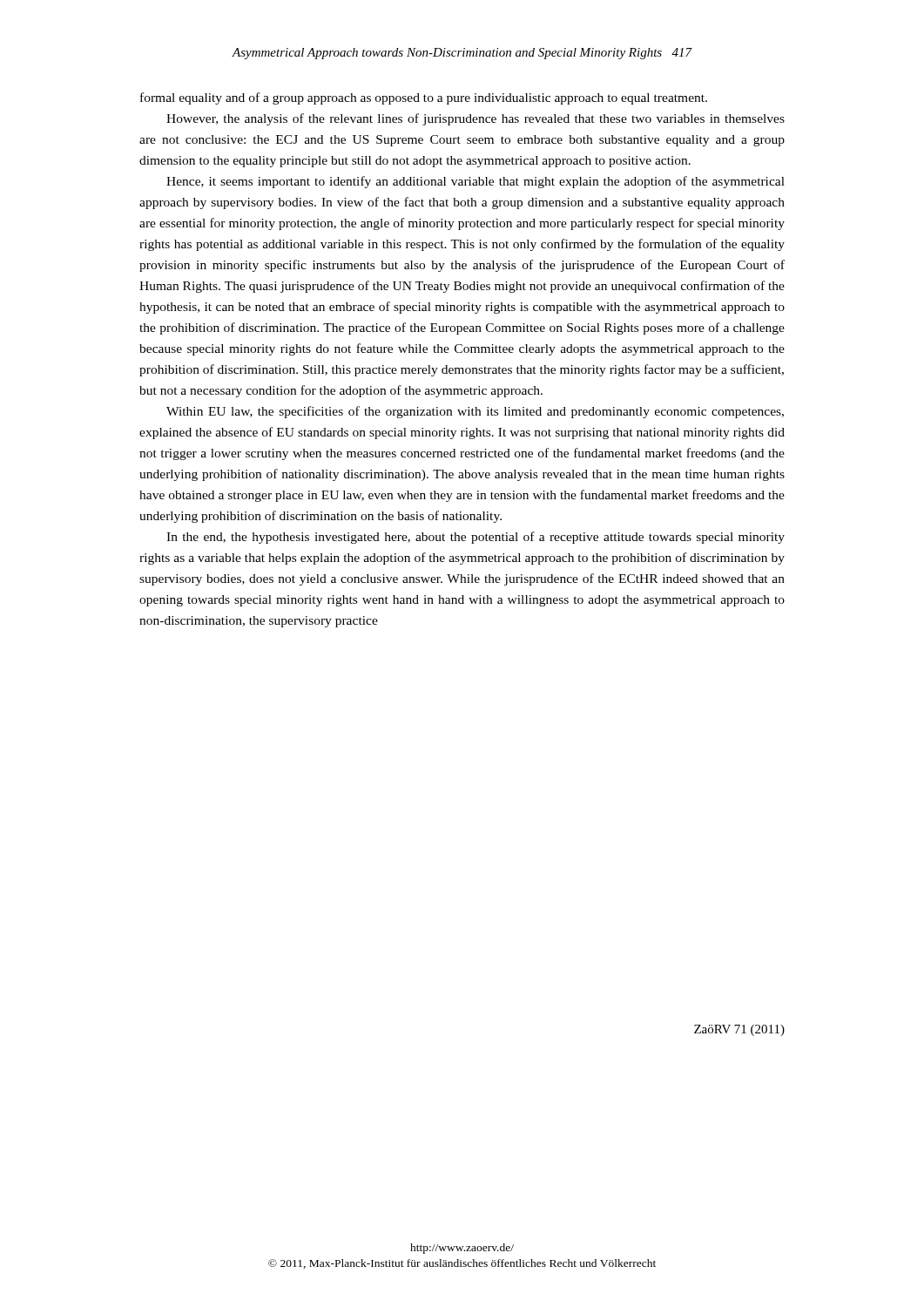Viewport: 924px width, 1307px height.
Task: Locate the text block starting "formal equality and of a"
Action: 462,359
